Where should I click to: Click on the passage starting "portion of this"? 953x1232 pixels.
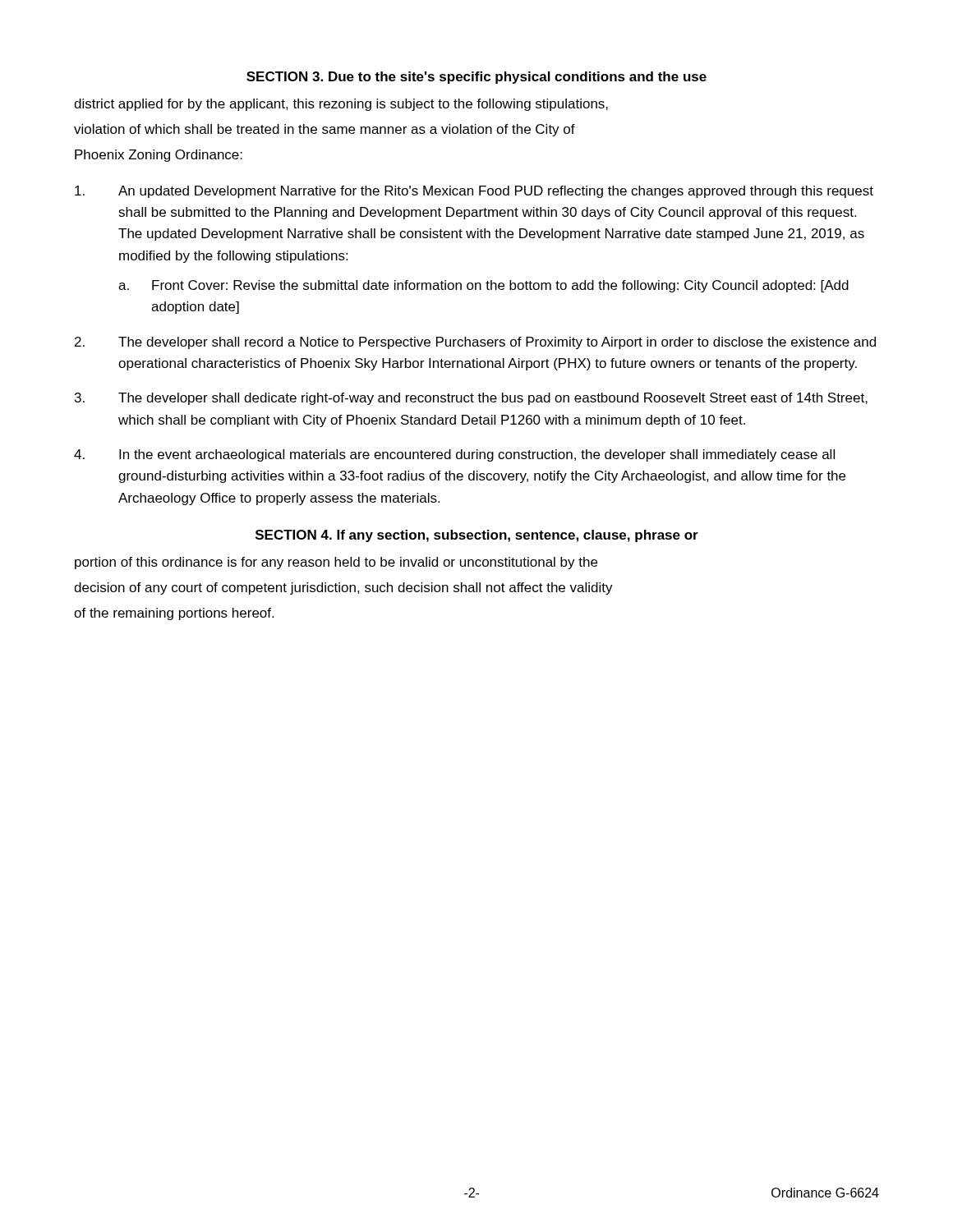pos(336,562)
